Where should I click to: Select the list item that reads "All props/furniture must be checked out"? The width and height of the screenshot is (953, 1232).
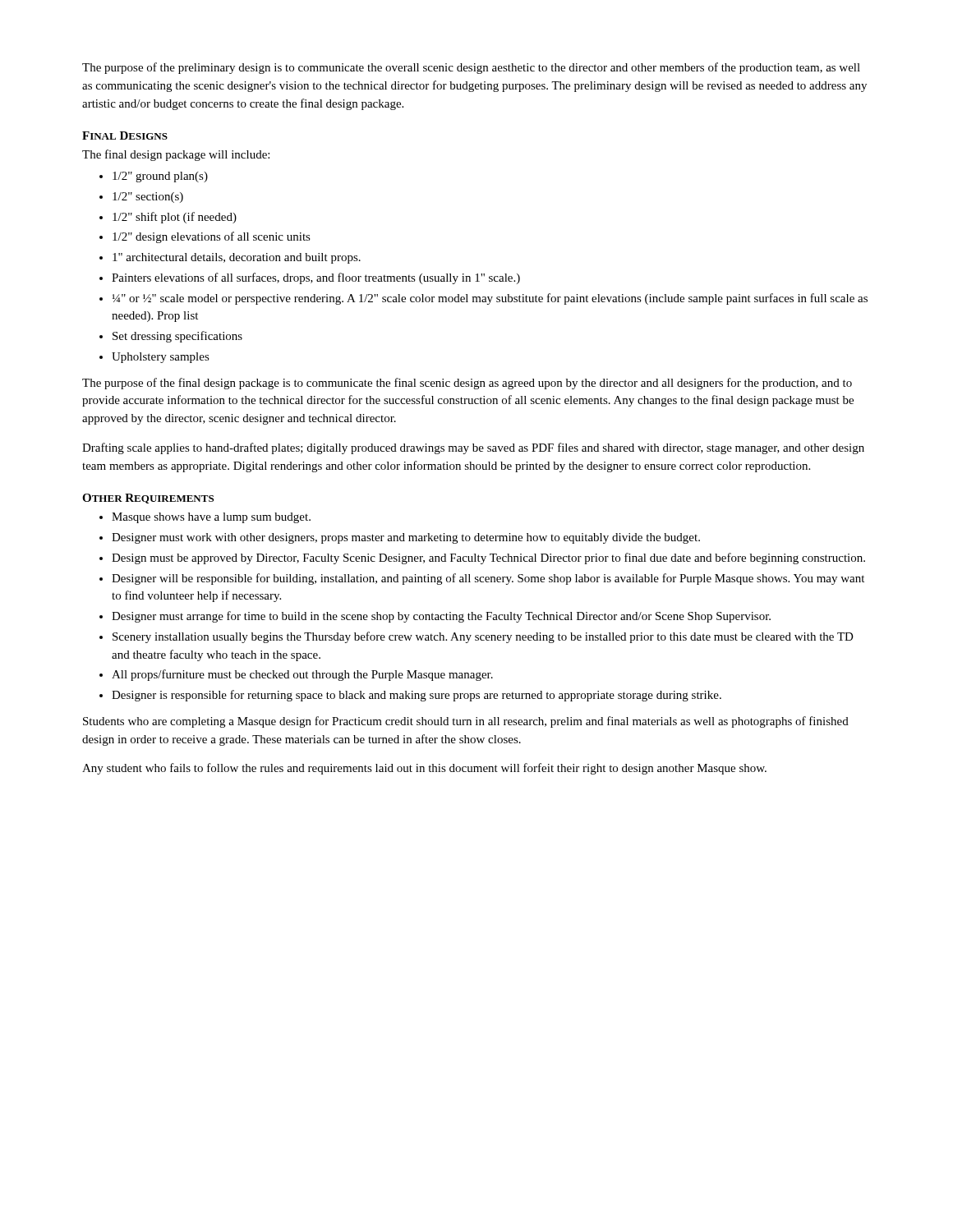[x=303, y=675]
